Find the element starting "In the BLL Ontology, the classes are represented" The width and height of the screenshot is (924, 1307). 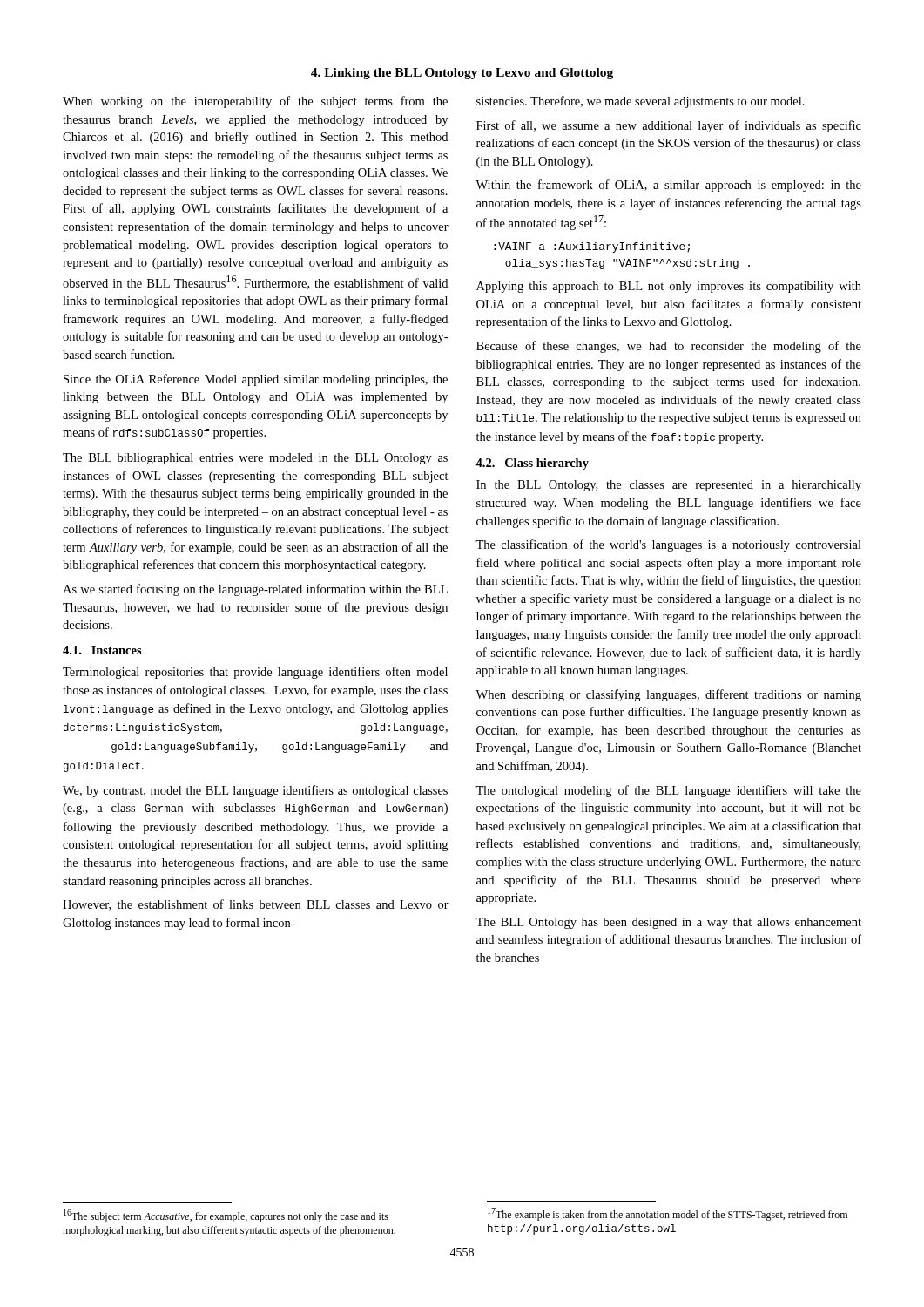click(x=669, y=503)
